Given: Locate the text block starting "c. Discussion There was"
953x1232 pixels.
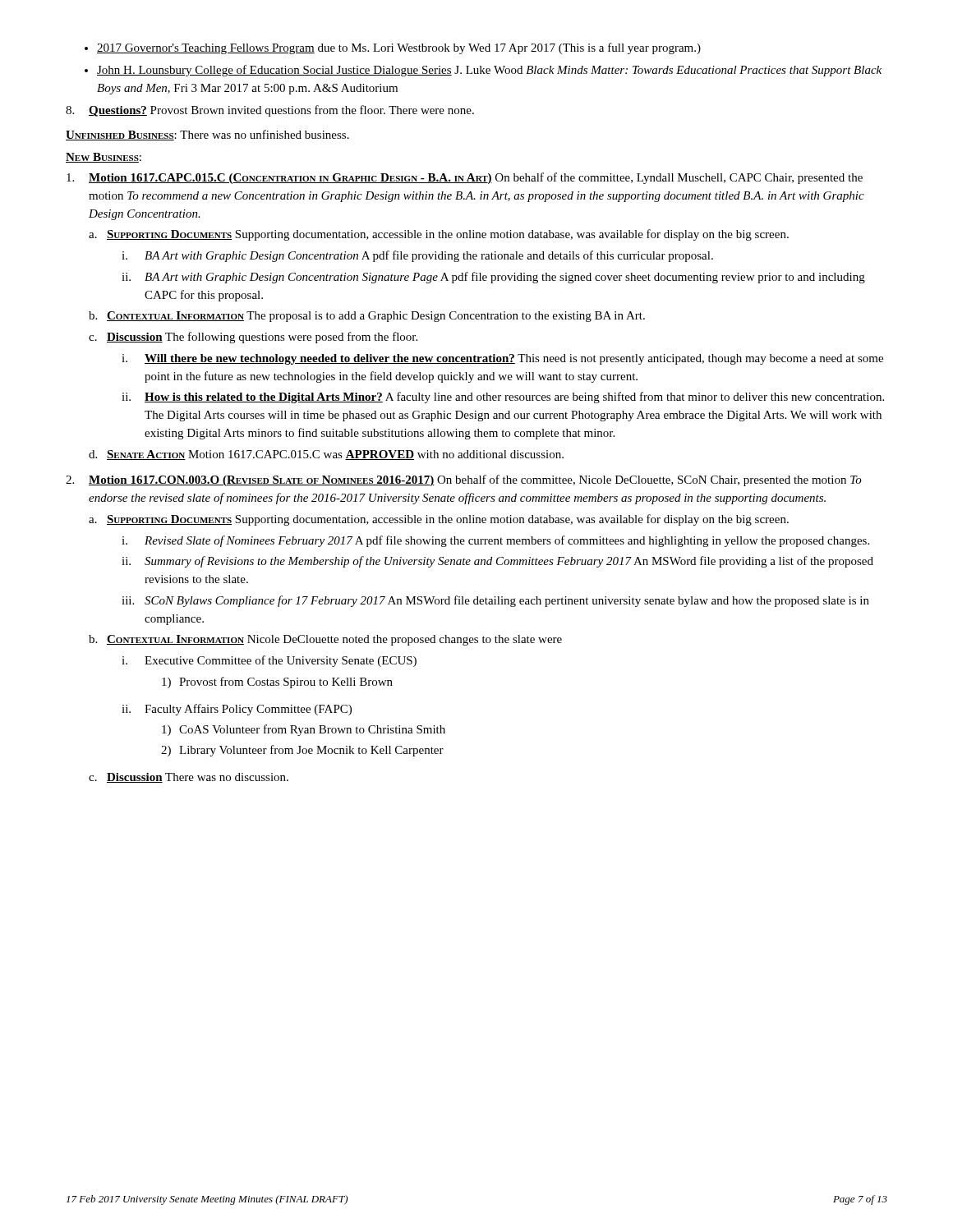Looking at the screenshot, I should [x=189, y=777].
